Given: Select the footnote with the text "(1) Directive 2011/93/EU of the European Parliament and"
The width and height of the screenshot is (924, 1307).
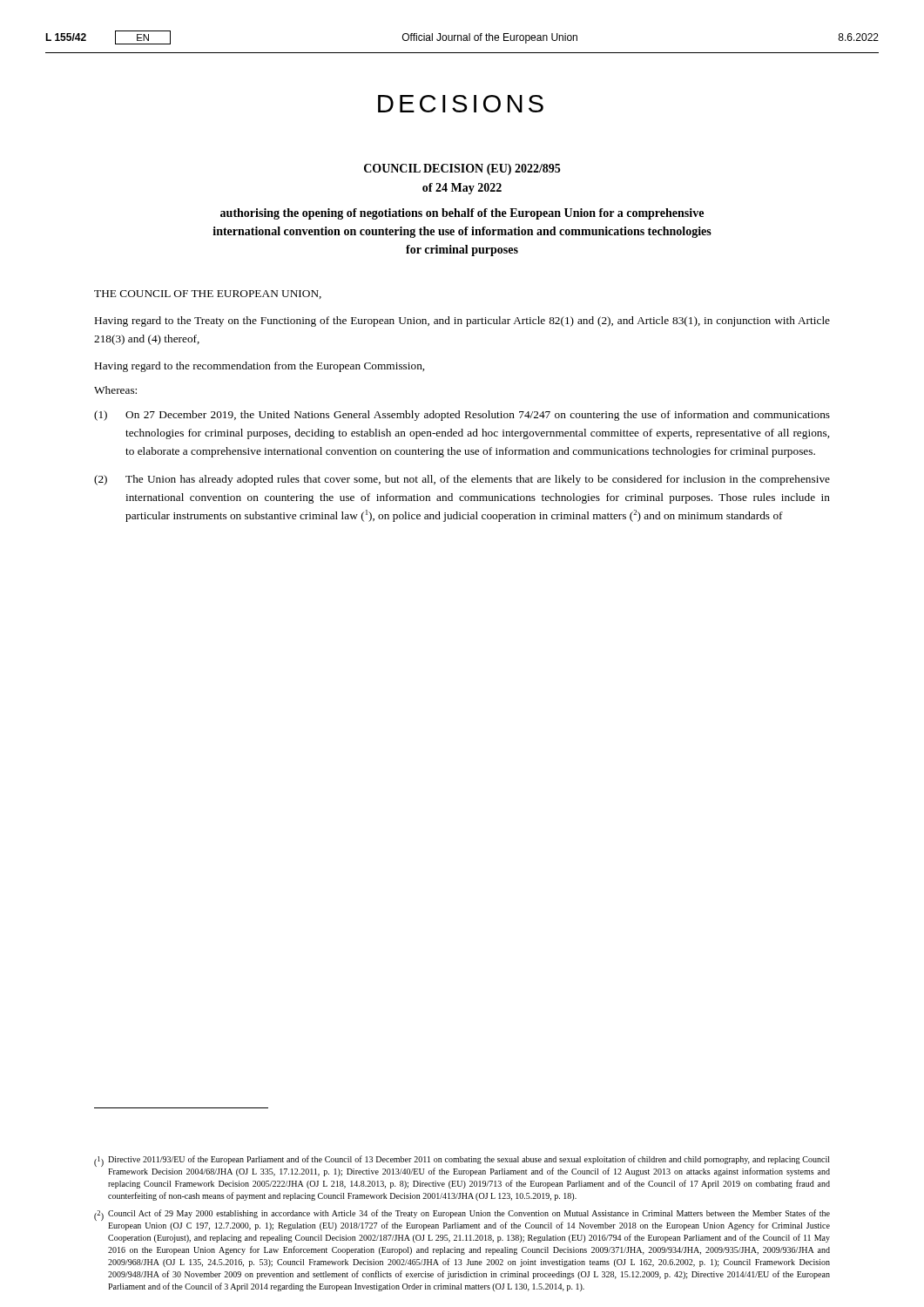Looking at the screenshot, I should click(x=462, y=1223).
